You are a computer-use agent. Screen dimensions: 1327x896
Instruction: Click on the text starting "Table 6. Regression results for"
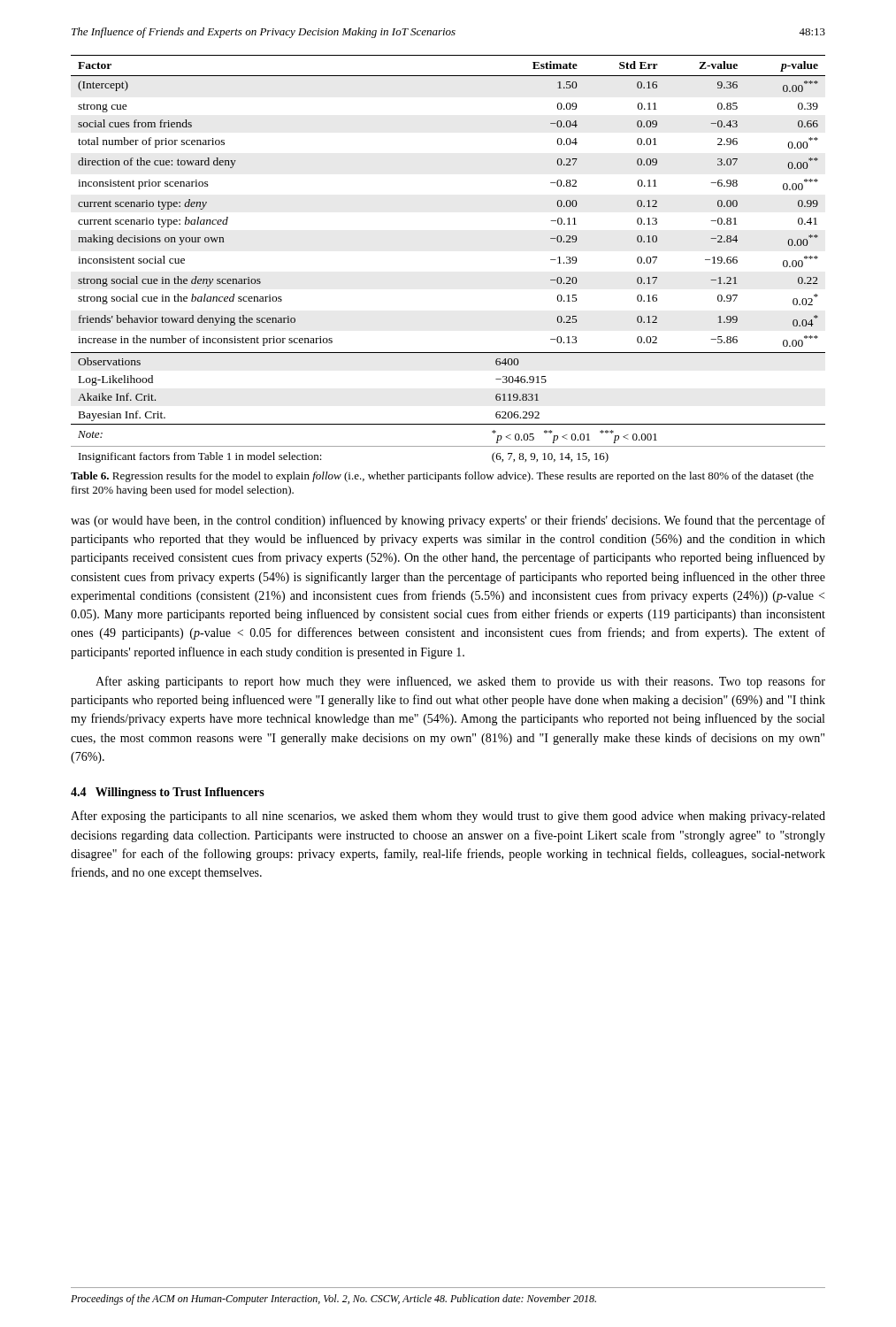pos(442,482)
